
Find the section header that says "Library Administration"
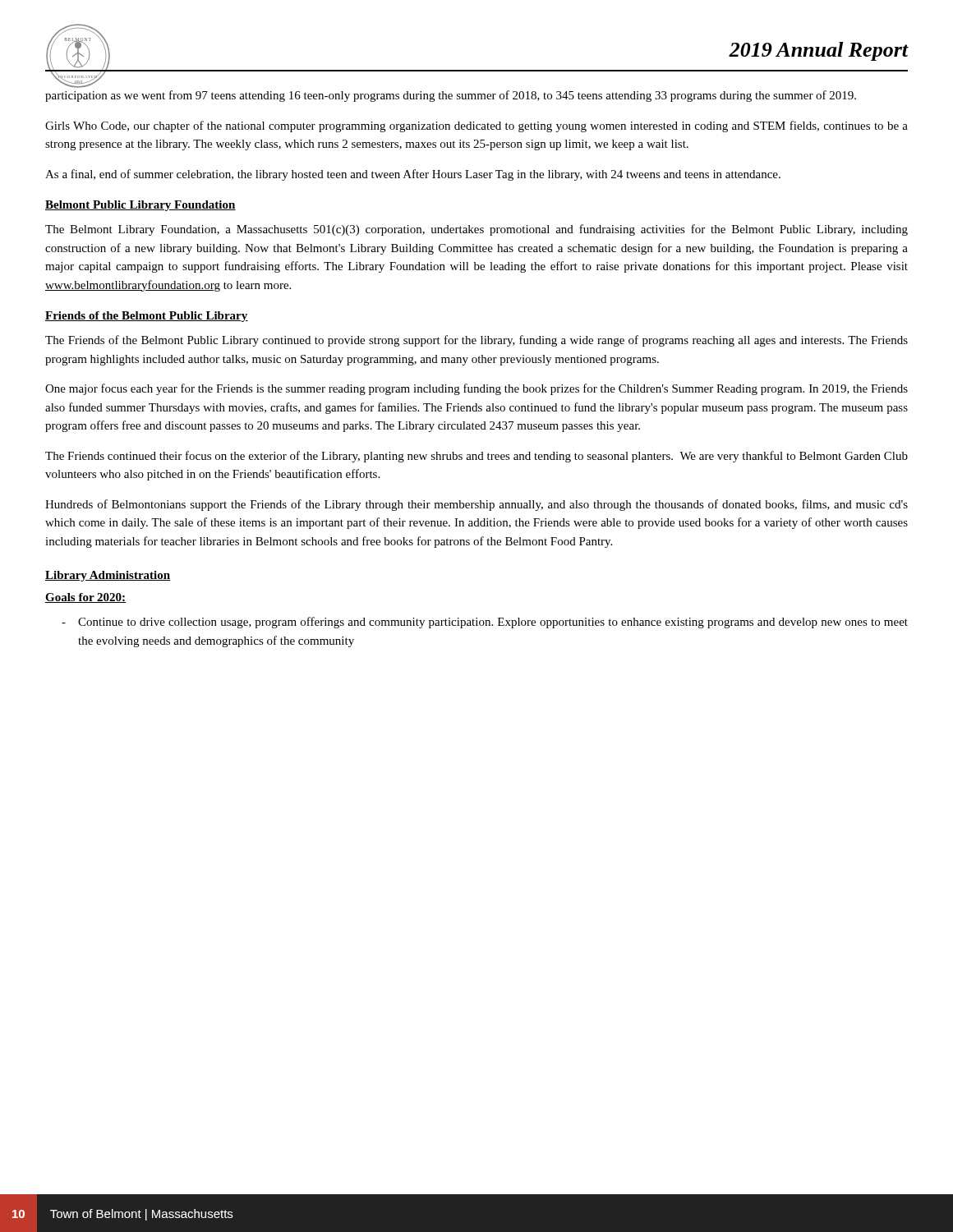point(108,575)
